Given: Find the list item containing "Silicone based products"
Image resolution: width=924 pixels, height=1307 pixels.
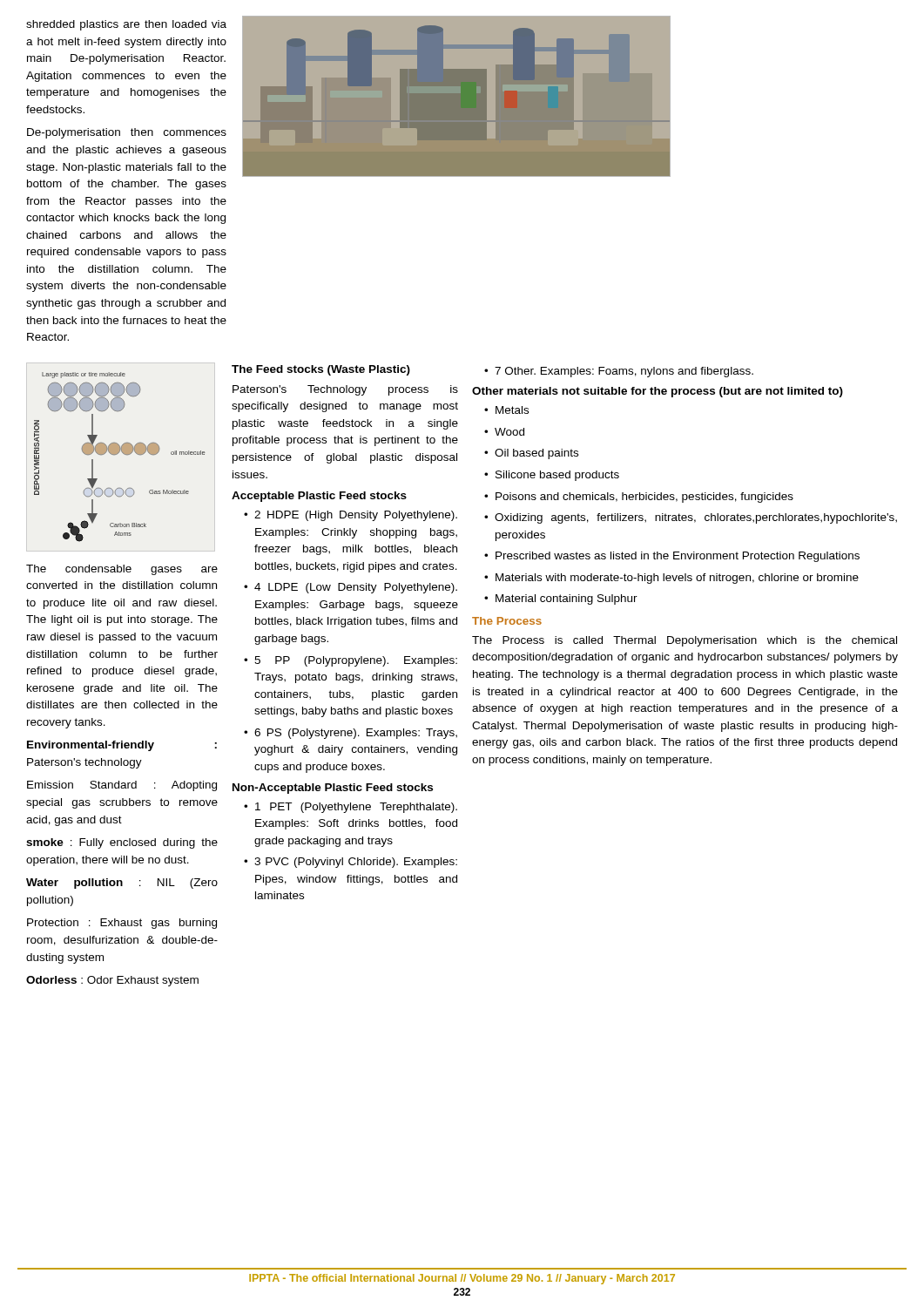Looking at the screenshot, I should [x=552, y=476].
